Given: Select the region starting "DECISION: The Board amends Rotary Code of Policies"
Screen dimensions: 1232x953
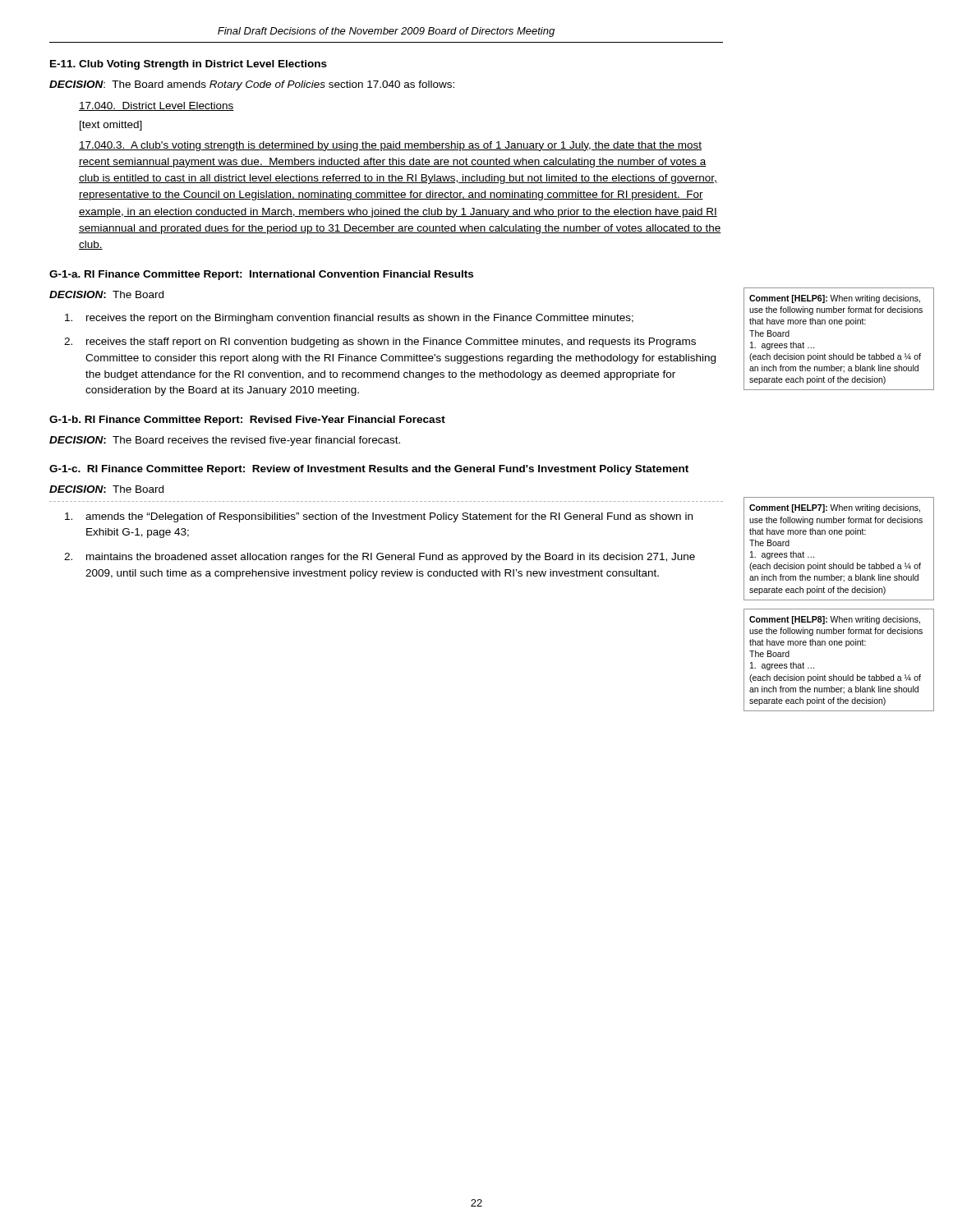Looking at the screenshot, I should coord(252,84).
